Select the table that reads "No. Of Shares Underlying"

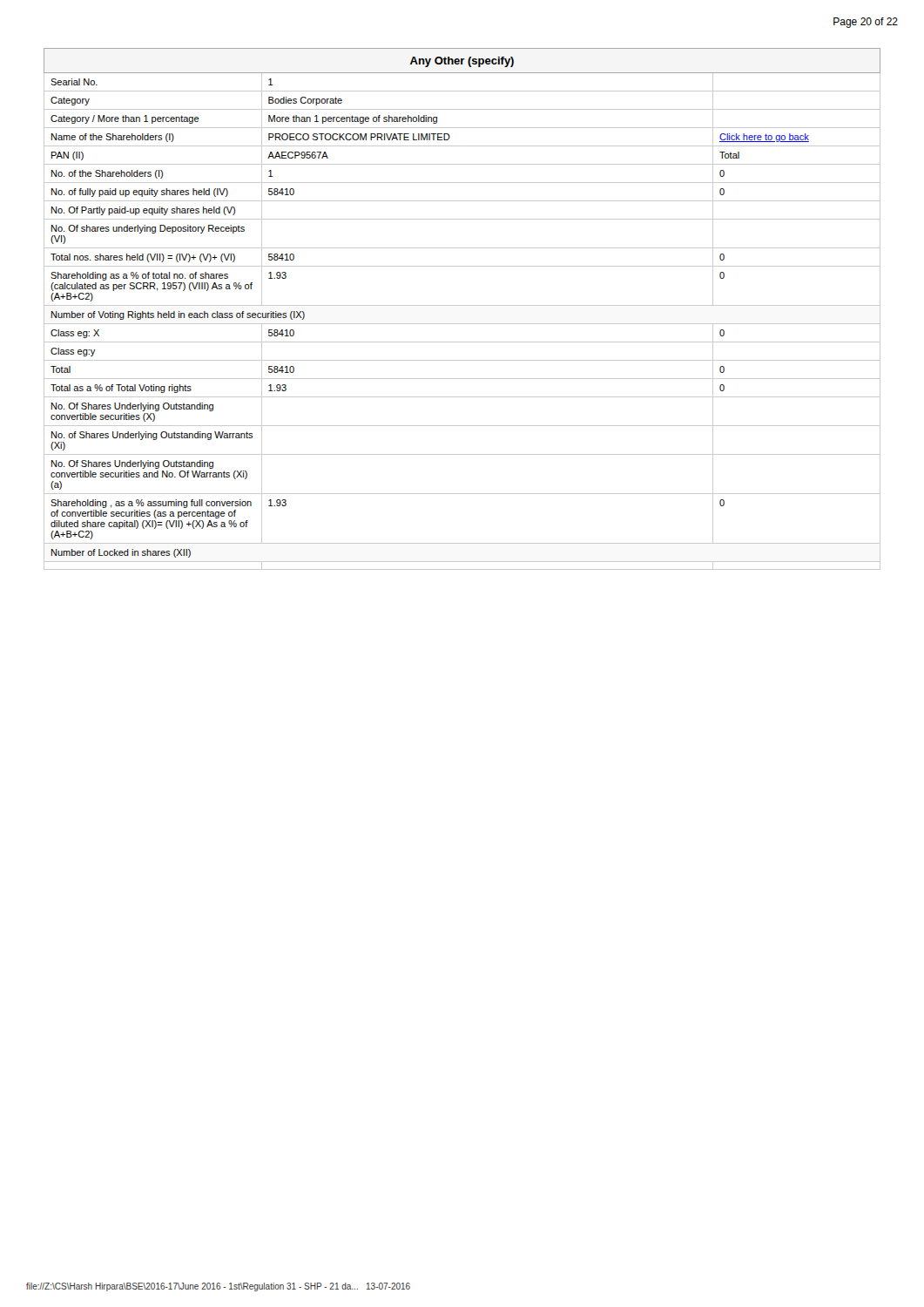tap(462, 309)
